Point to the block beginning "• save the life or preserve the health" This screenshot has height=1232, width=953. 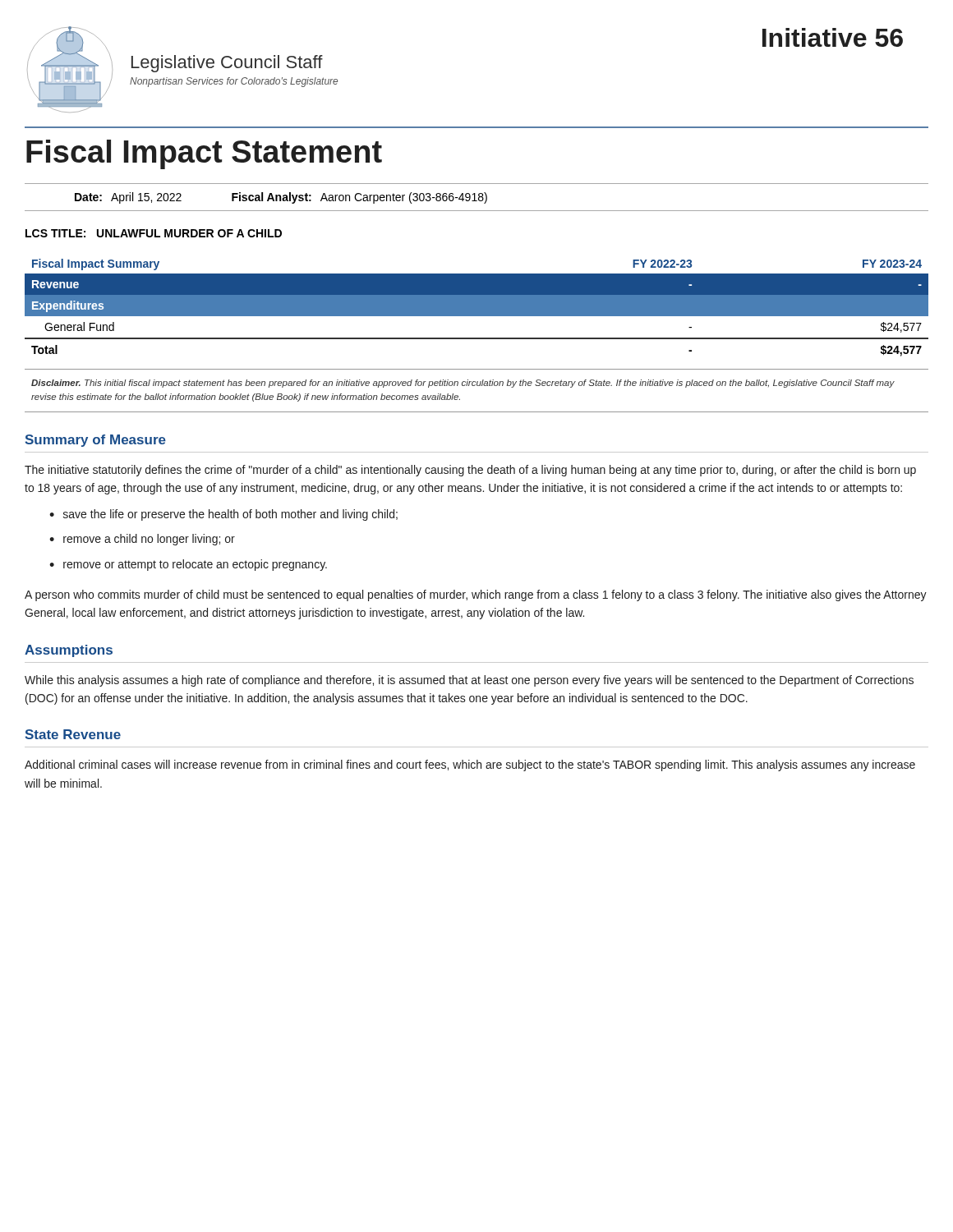(x=224, y=516)
